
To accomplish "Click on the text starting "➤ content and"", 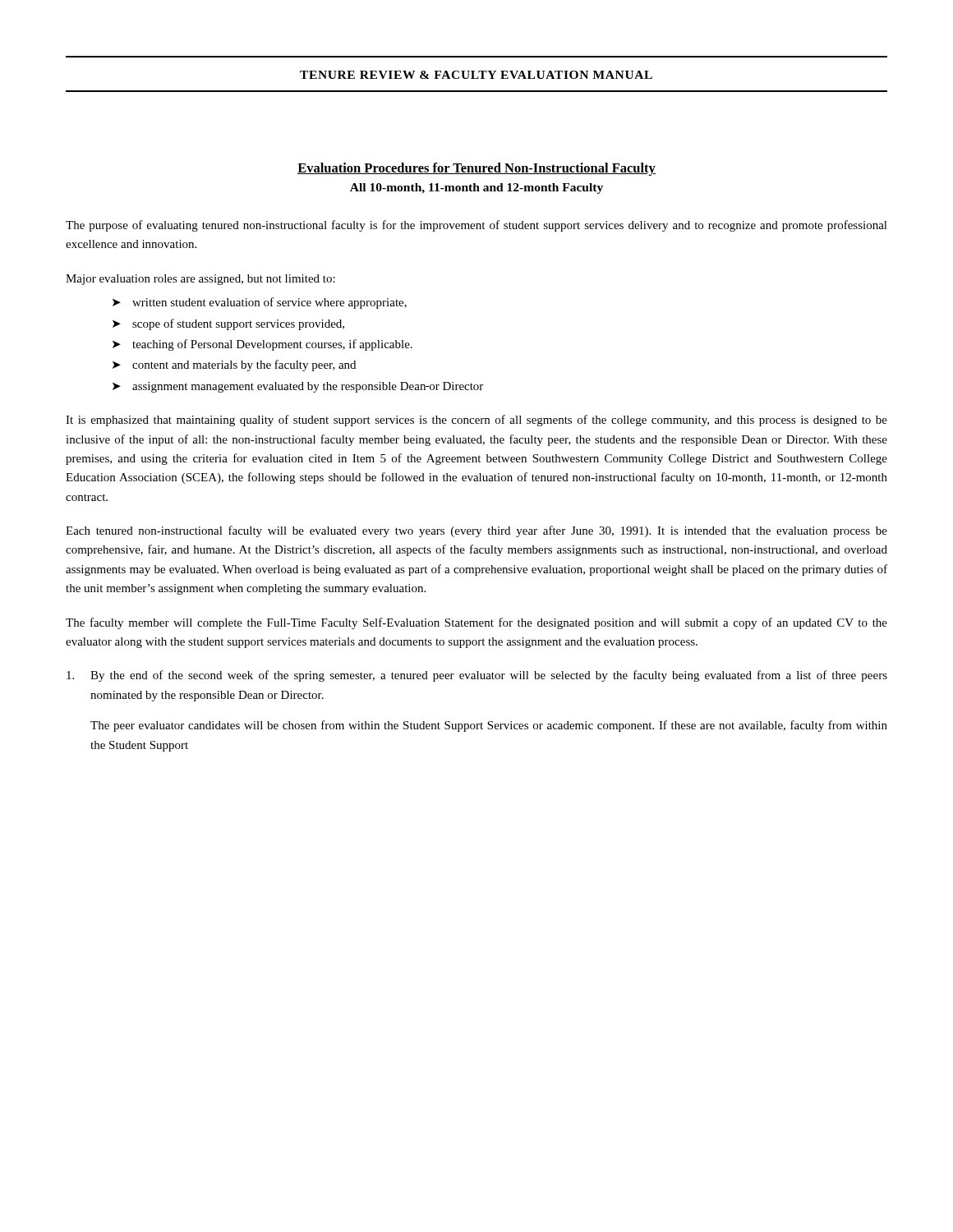I will click(x=234, y=366).
